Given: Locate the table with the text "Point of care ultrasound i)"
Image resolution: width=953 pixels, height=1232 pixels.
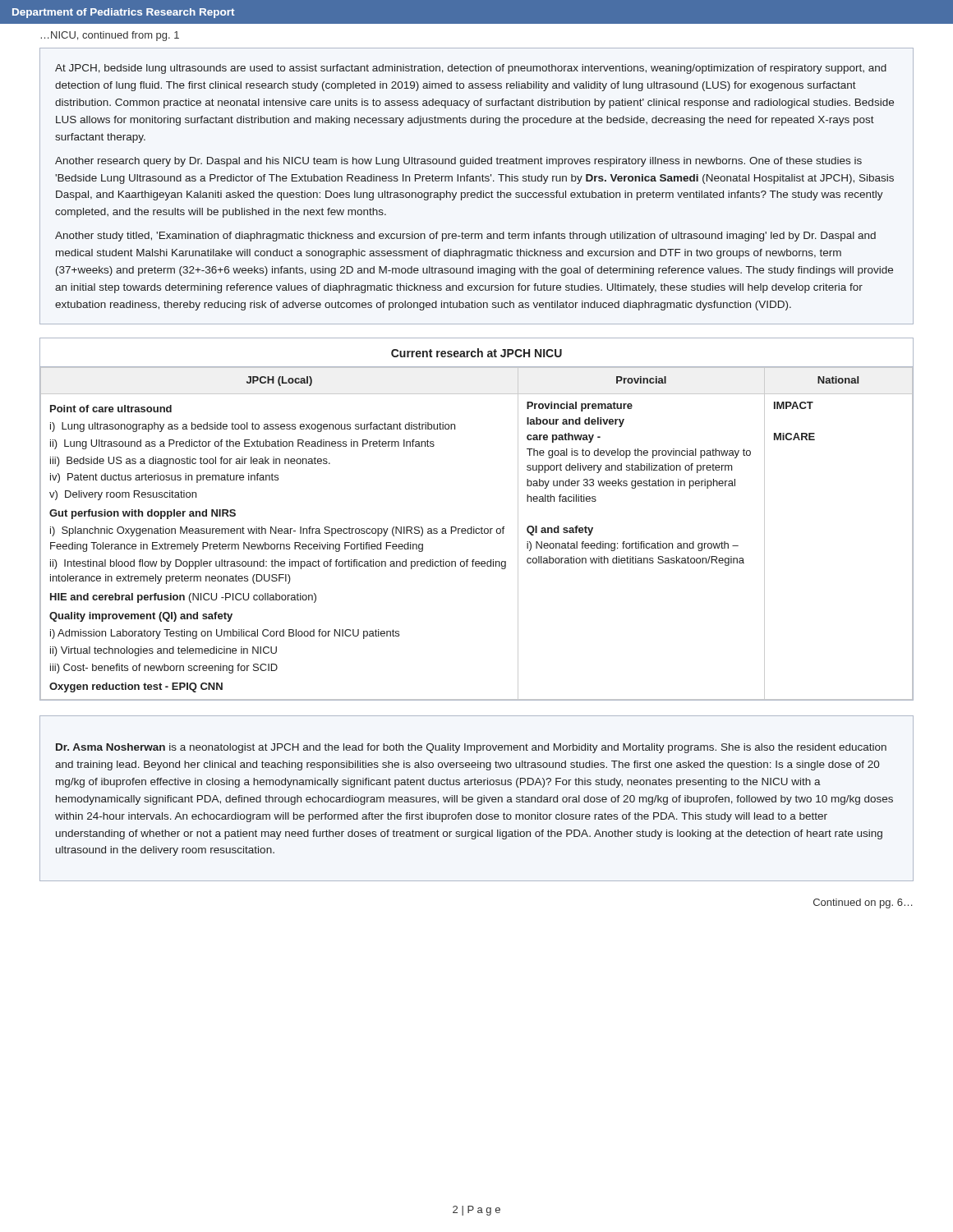Looking at the screenshot, I should tap(476, 519).
